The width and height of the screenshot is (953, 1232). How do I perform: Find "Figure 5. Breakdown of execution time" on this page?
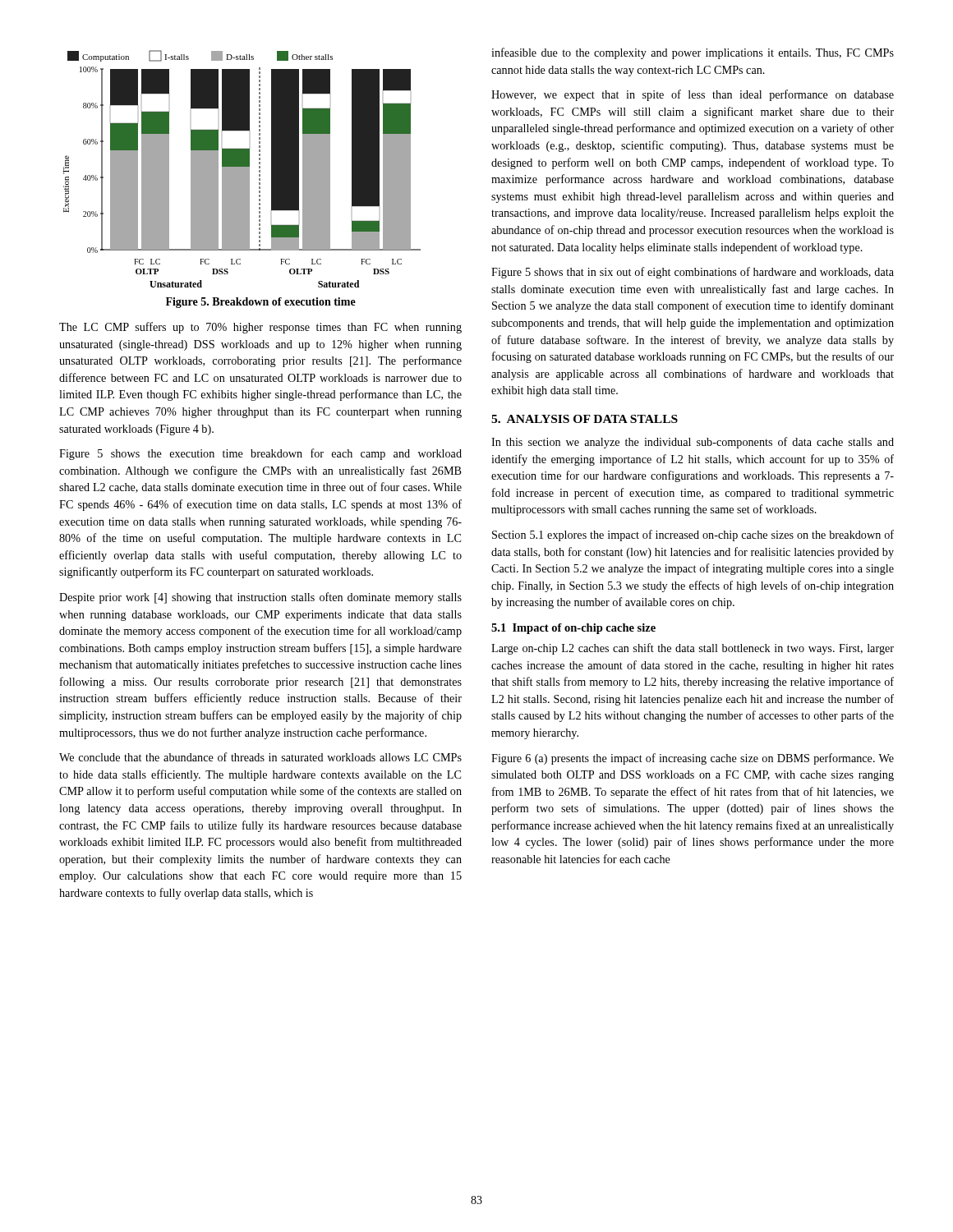pos(260,302)
